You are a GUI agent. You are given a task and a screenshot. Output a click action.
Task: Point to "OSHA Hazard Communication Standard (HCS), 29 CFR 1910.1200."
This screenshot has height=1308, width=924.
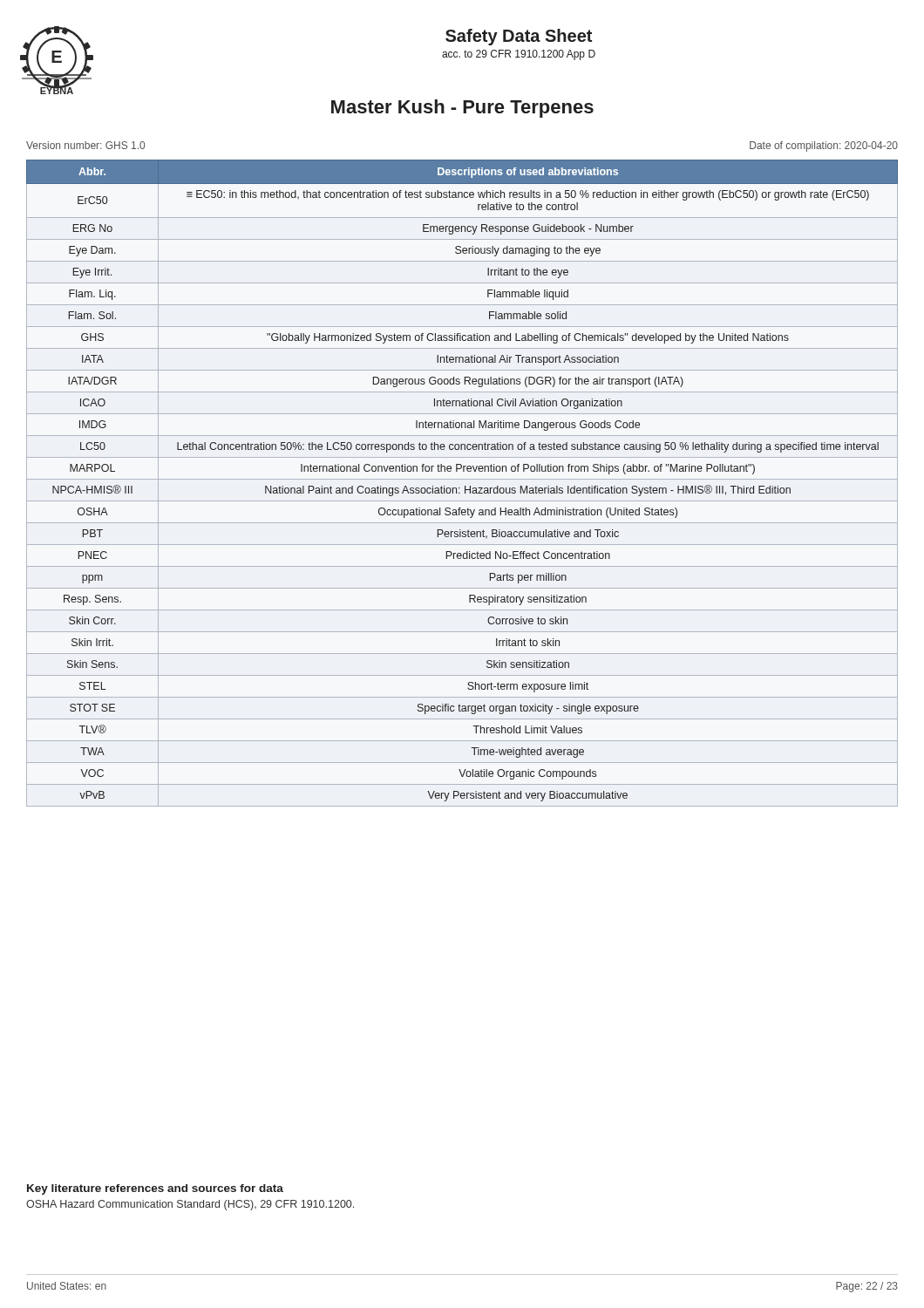(x=191, y=1204)
